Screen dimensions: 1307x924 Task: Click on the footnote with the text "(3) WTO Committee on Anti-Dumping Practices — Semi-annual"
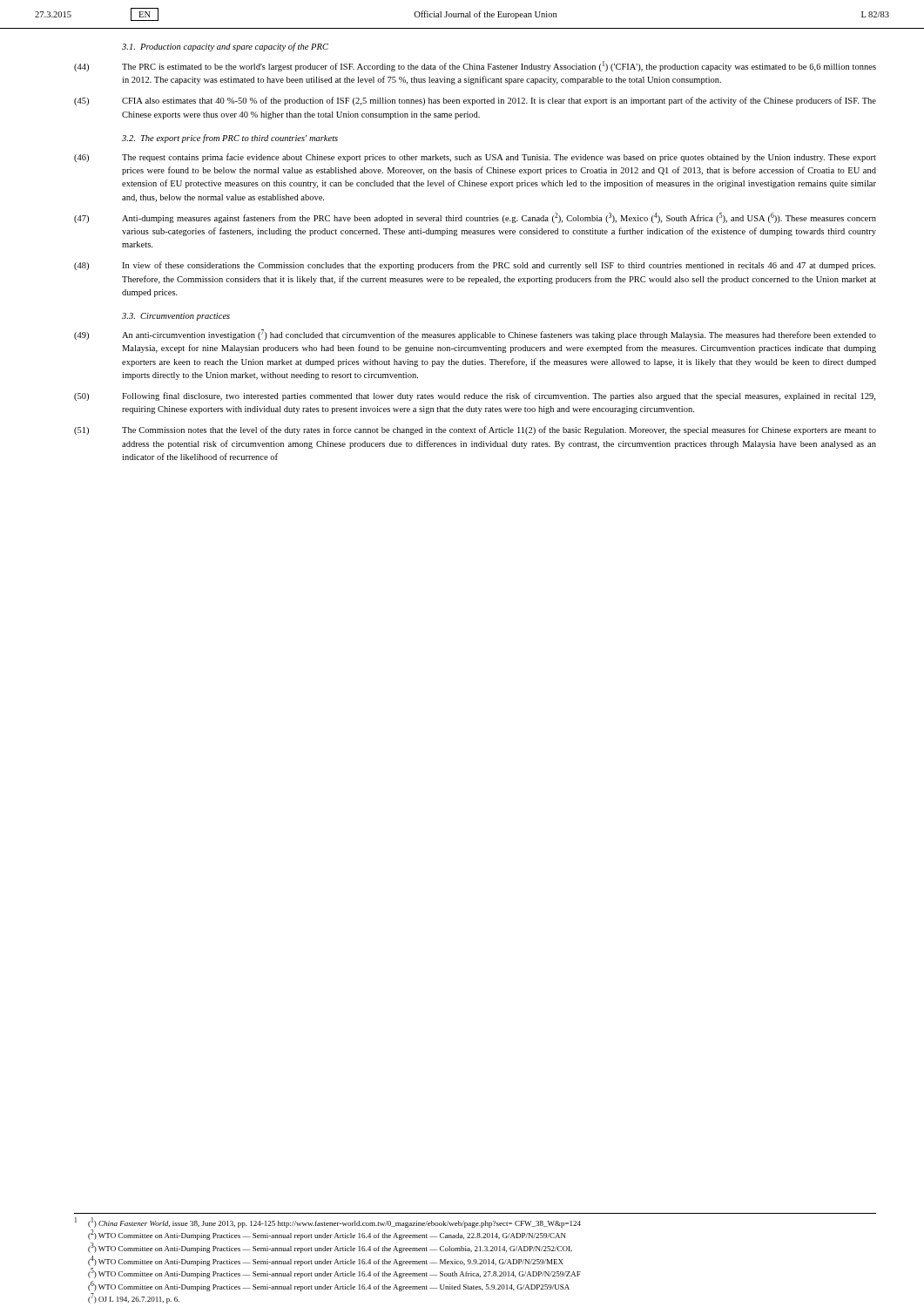tap(475, 1249)
